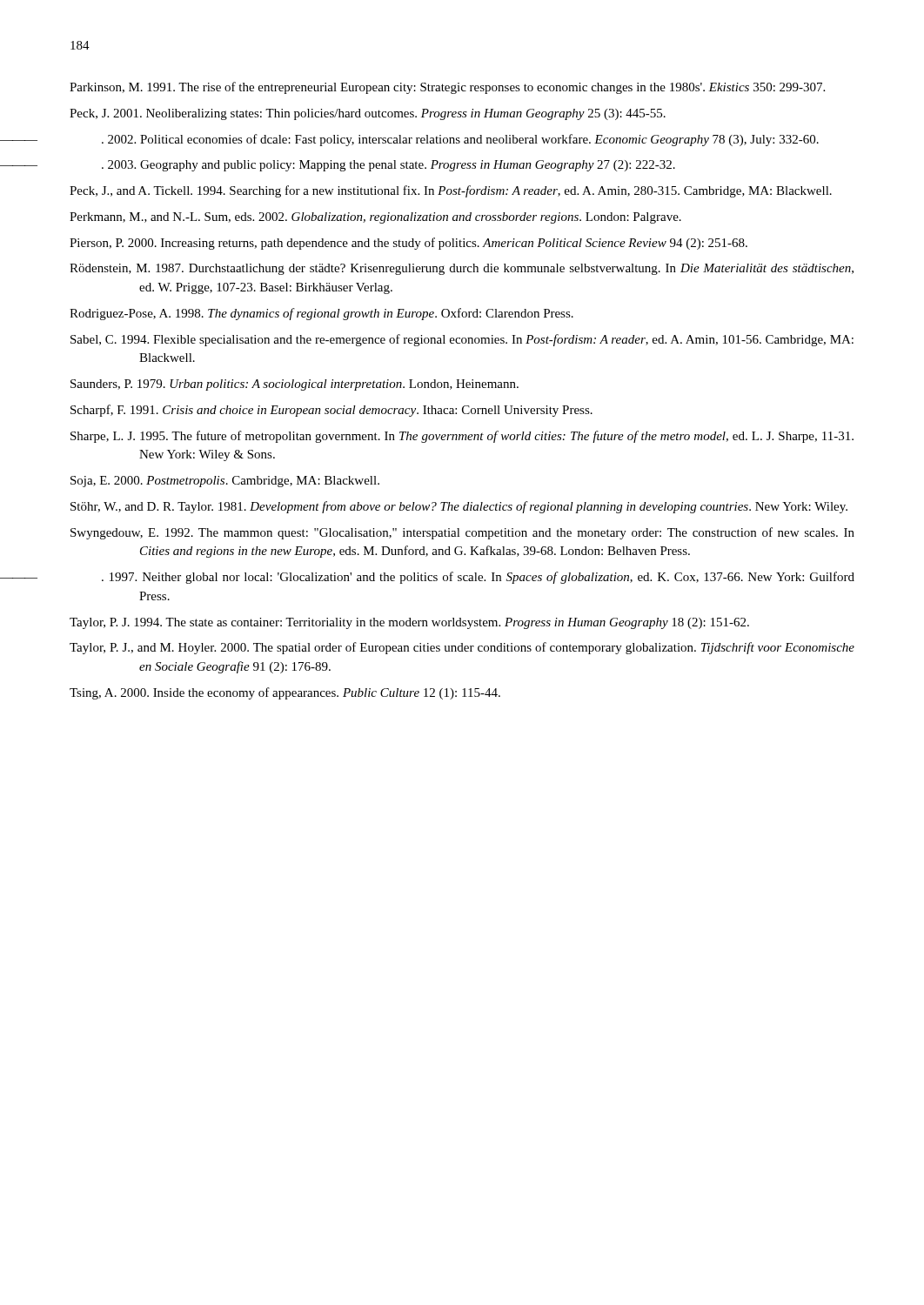924x1305 pixels.
Task: Locate the block of text that opens with "Swyngedouw, E. 1992. The mammon"
Action: pyautogui.click(x=462, y=541)
